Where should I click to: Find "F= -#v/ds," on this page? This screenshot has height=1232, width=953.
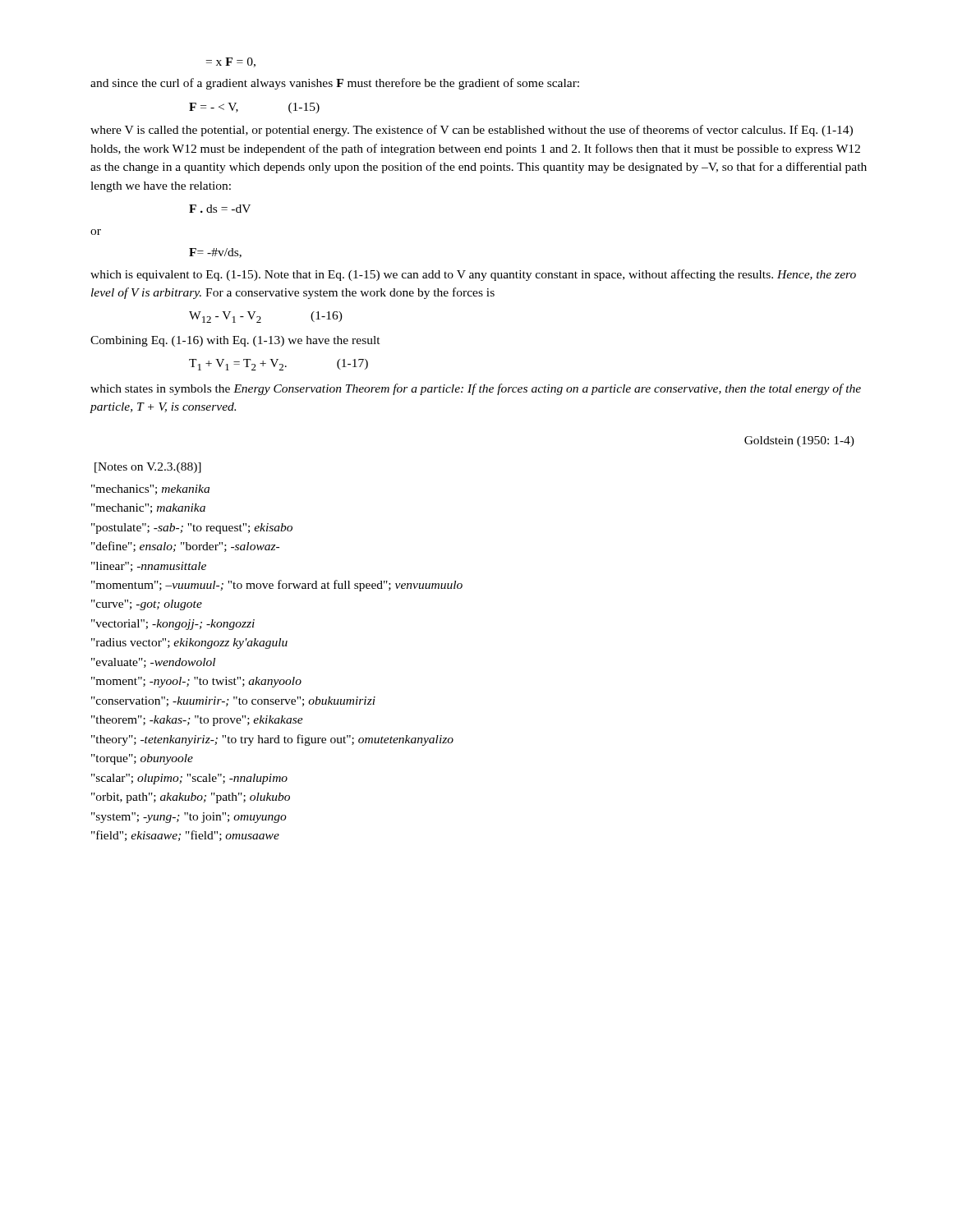(x=216, y=252)
